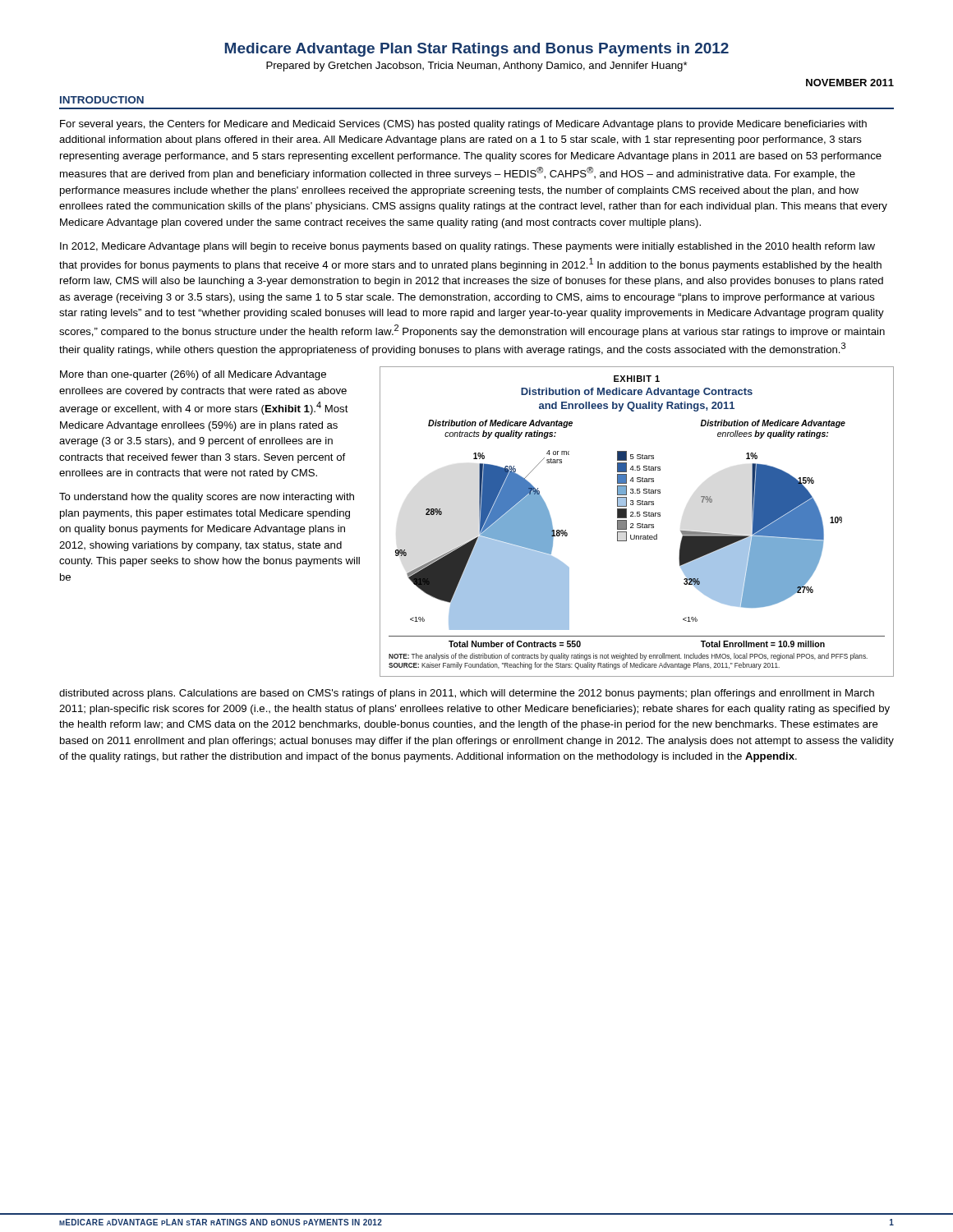The width and height of the screenshot is (953, 1232).
Task: Locate the block starting "In 2012, Medicare"
Action: tap(472, 298)
